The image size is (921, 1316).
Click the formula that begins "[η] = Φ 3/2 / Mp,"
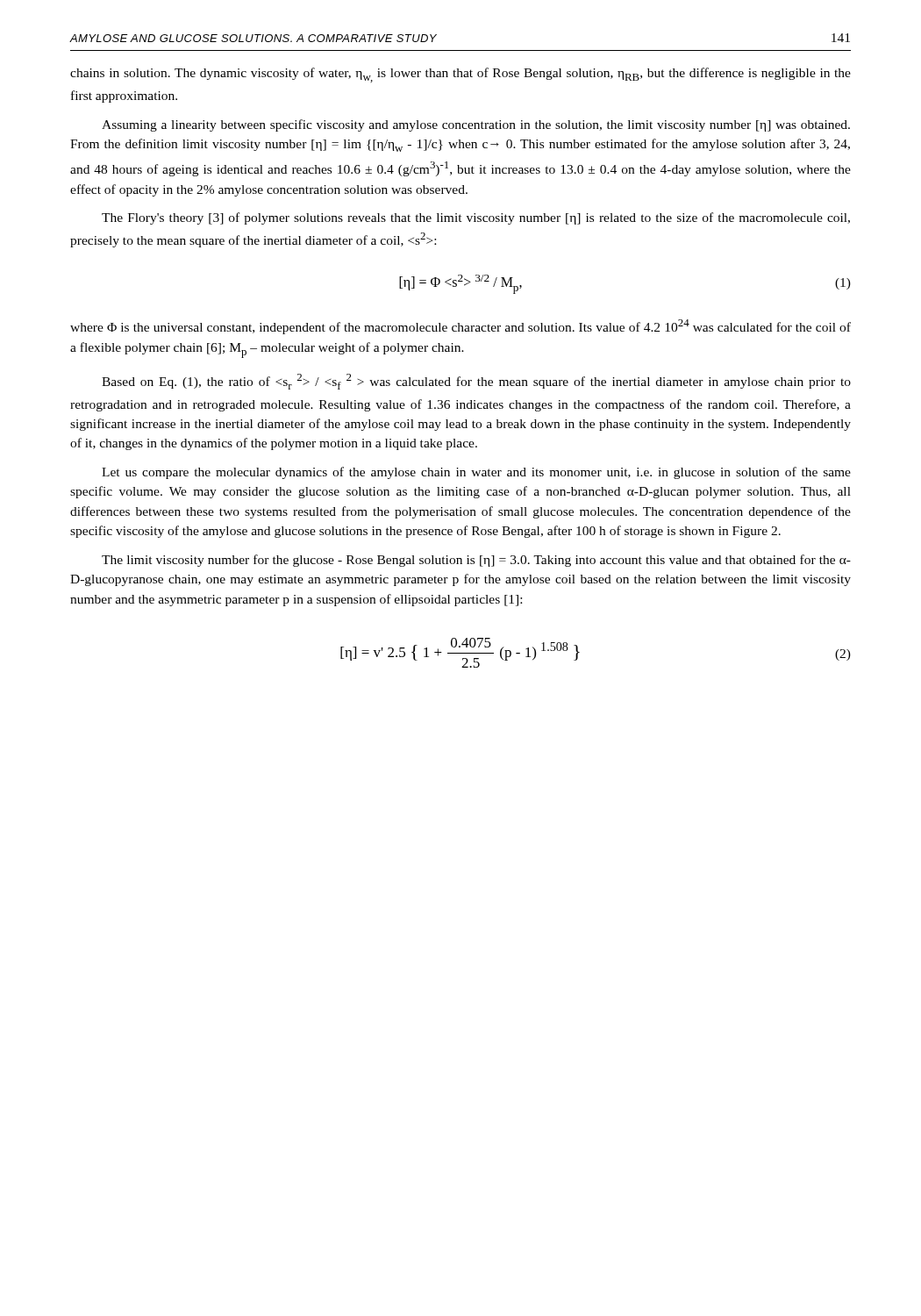[460, 283]
